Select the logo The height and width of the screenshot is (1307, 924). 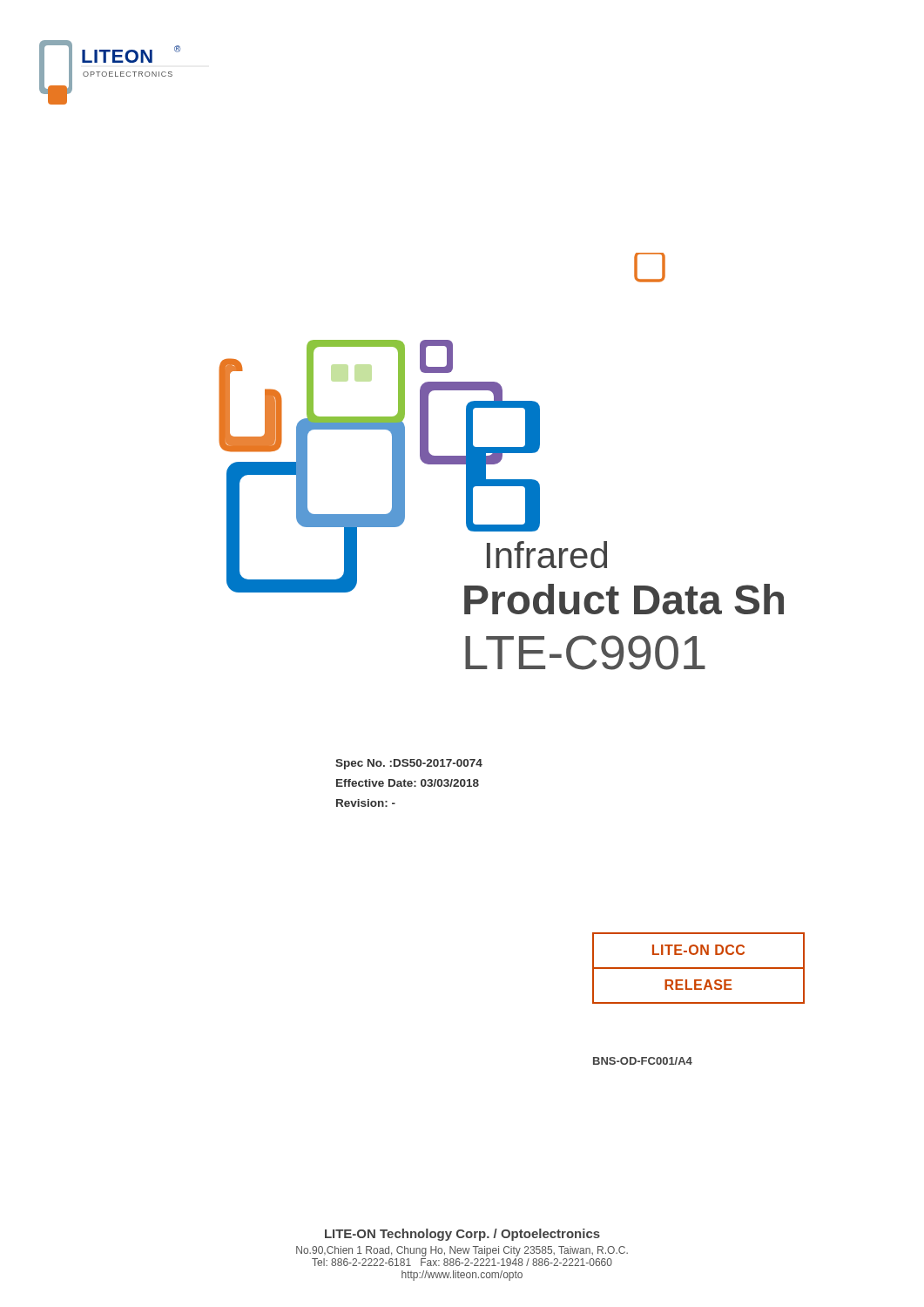pyautogui.click(x=126, y=72)
